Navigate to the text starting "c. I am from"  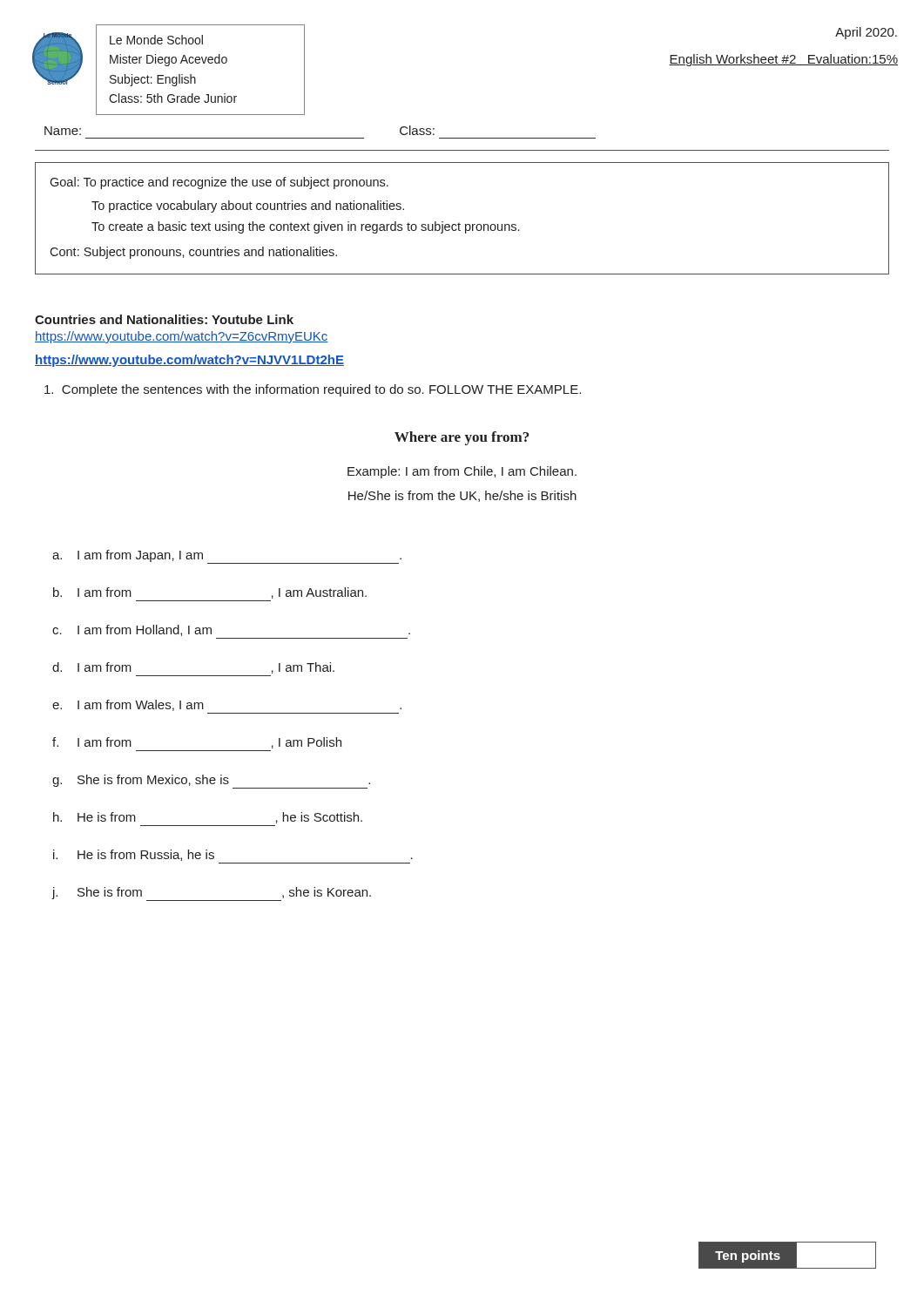point(147,630)
